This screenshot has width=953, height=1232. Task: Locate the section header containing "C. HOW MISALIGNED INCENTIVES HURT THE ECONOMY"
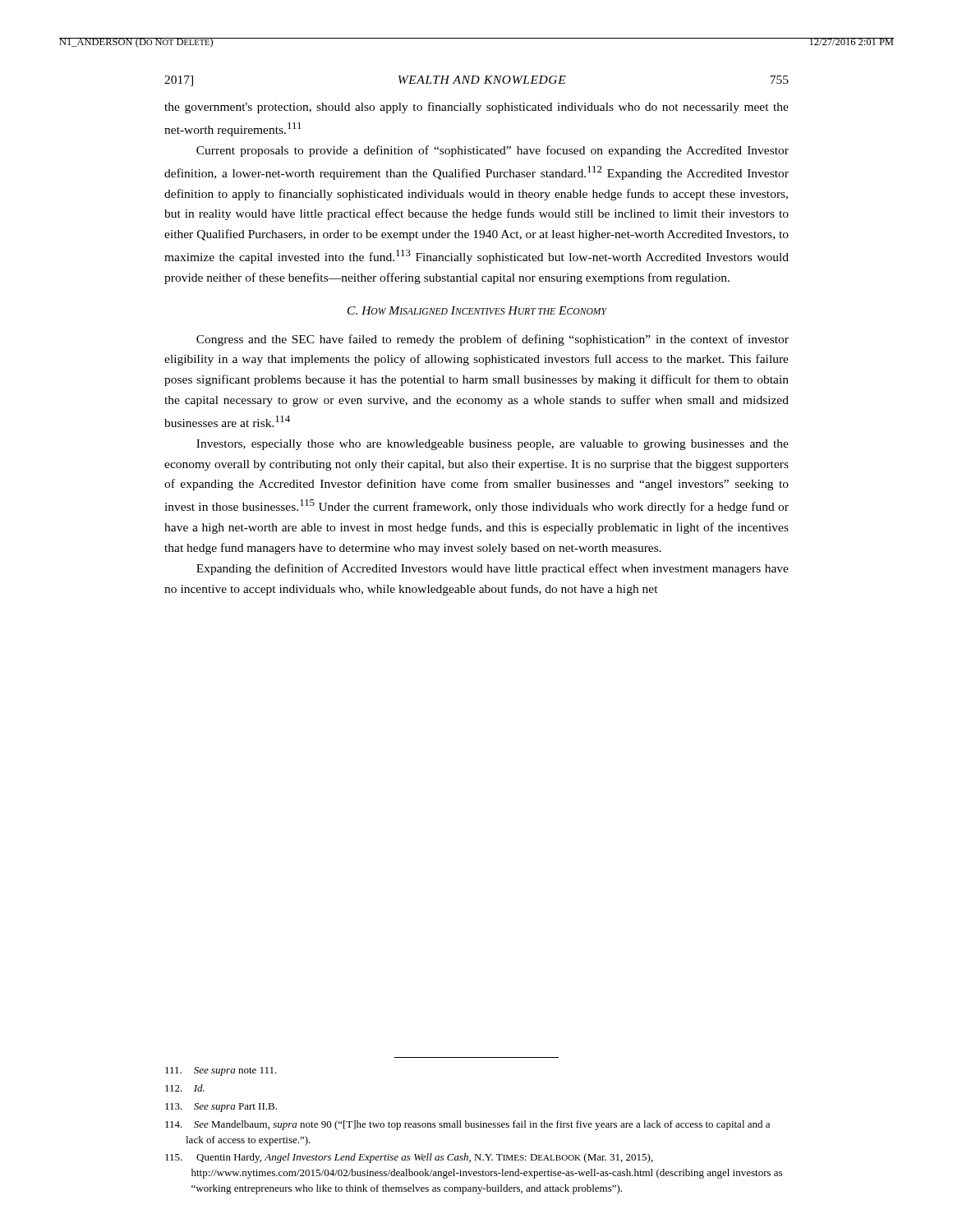pos(476,310)
